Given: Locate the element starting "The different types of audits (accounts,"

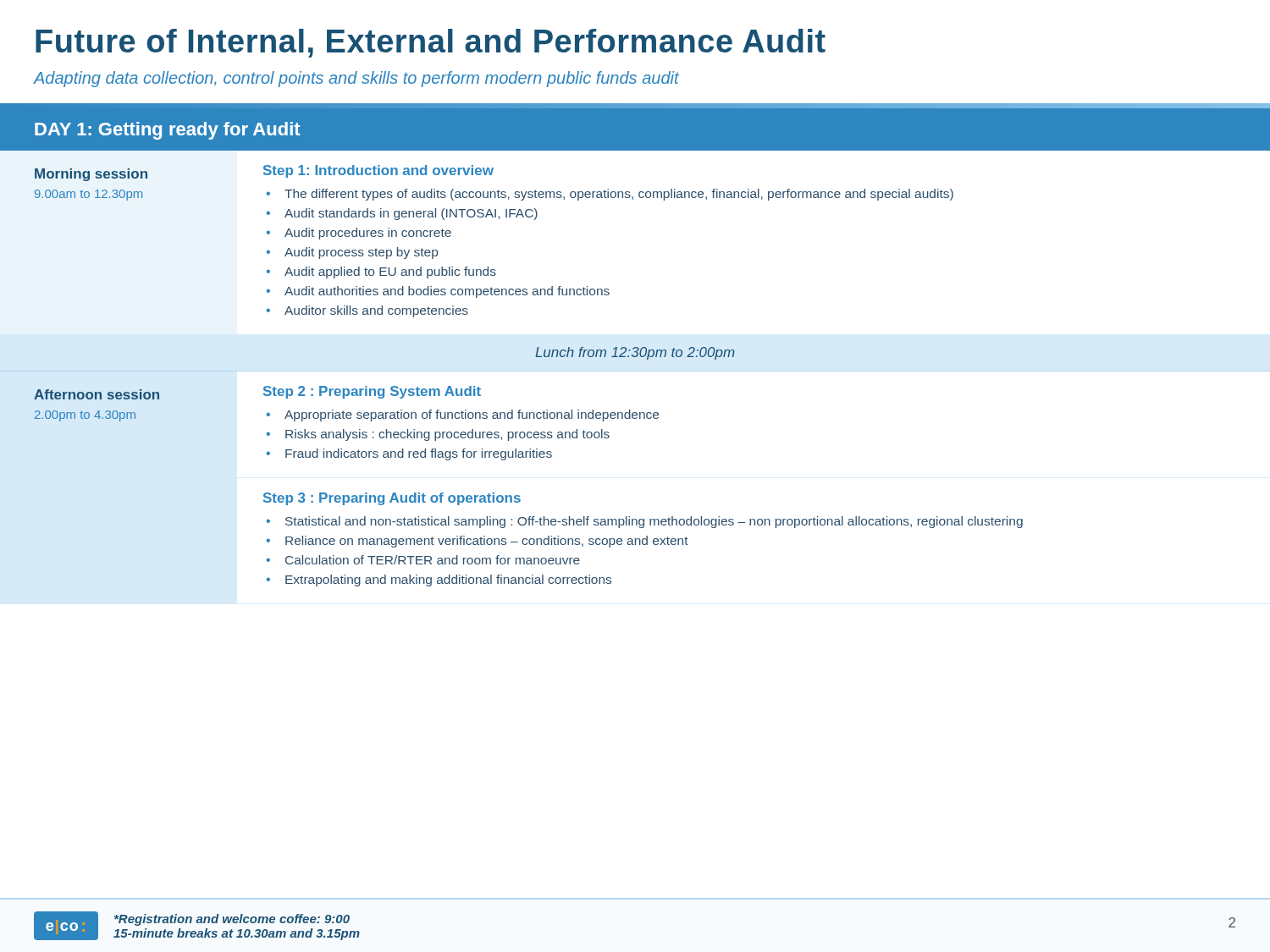Looking at the screenshot, I should [x=619, y=193].
